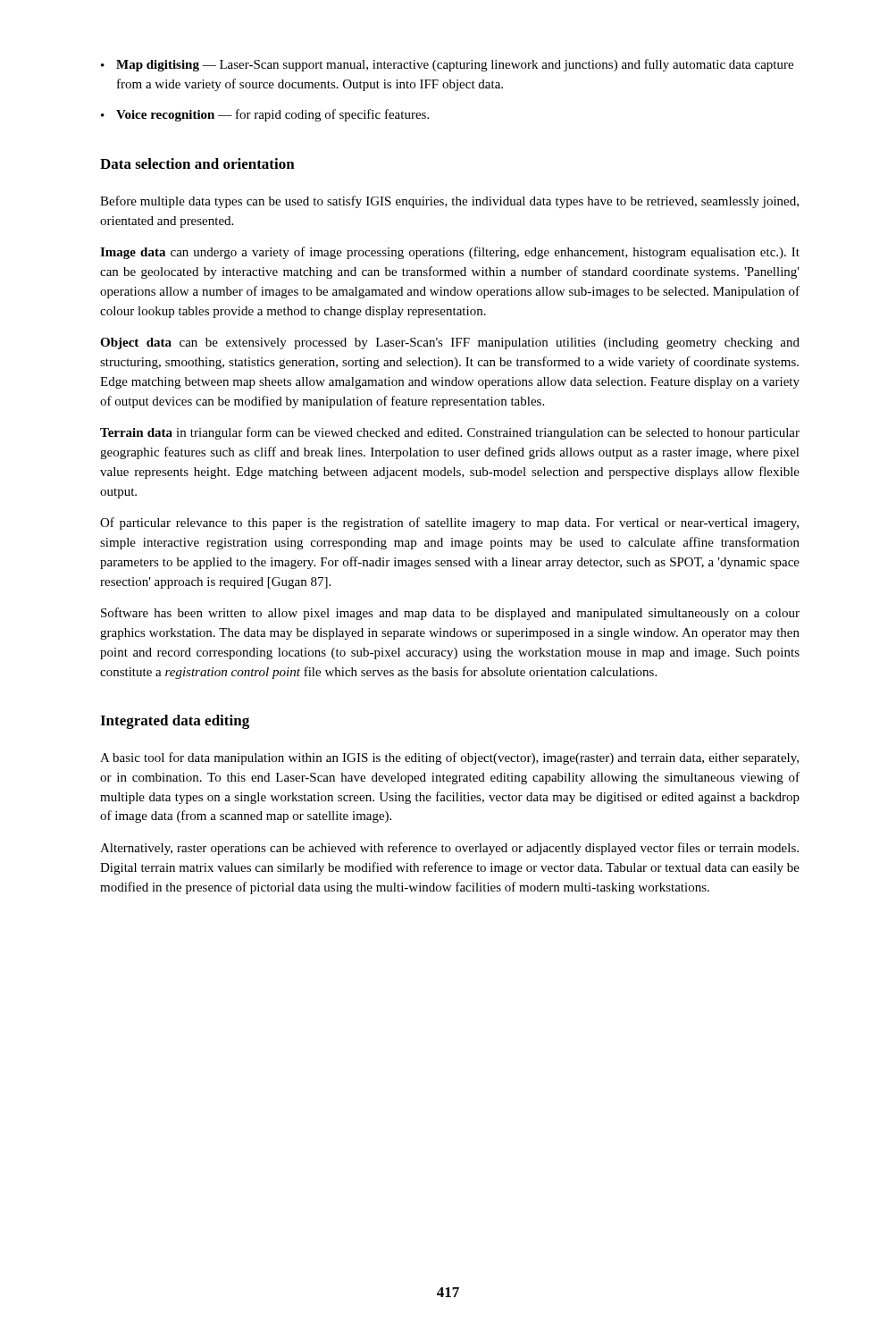Screen dimensions: 1340x896
Task: Navigate to the region starting "Integrated data editing"
Action: click(x=175, y=721)
